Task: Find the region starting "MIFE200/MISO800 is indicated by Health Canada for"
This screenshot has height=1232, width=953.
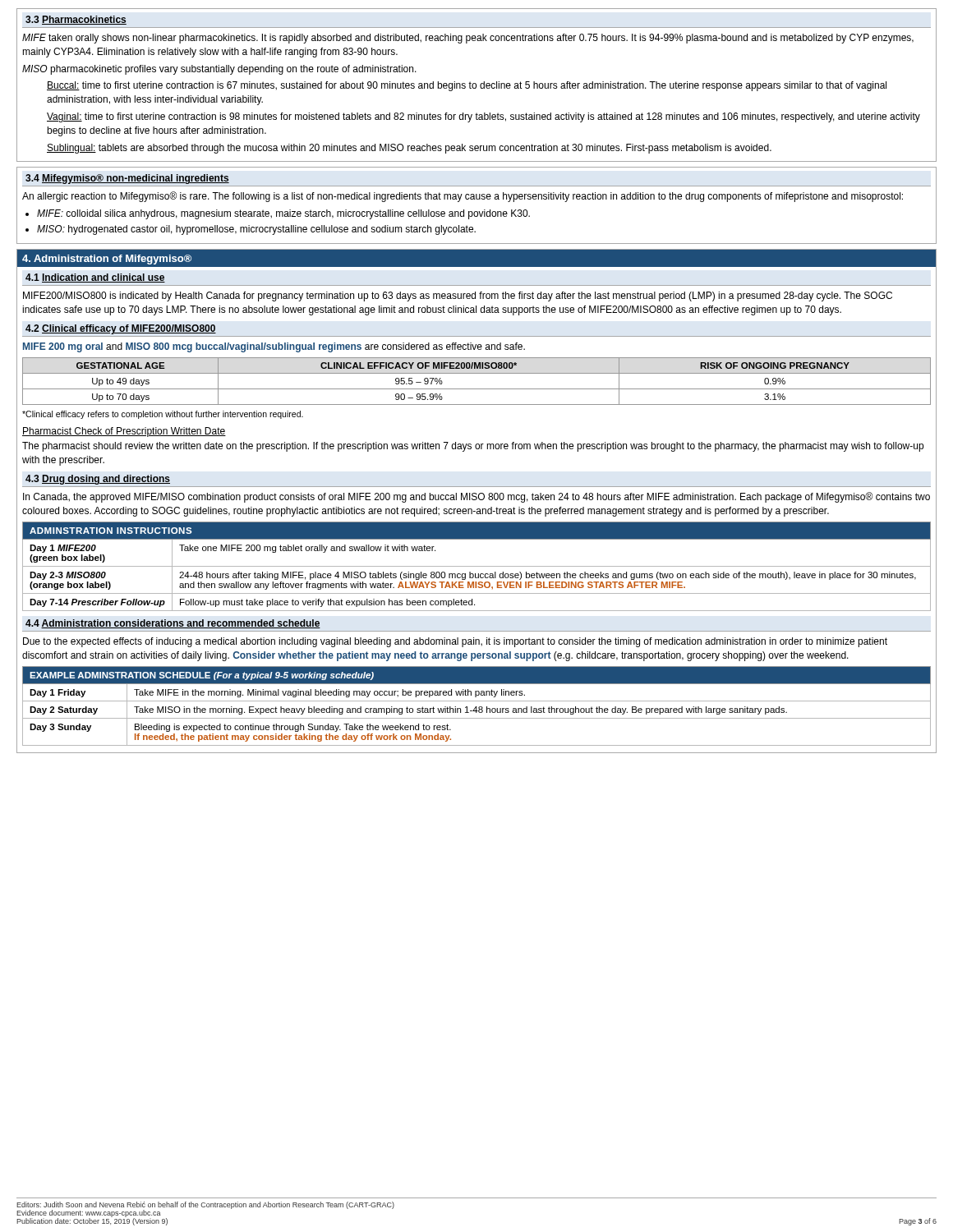Action: (476, 303)
